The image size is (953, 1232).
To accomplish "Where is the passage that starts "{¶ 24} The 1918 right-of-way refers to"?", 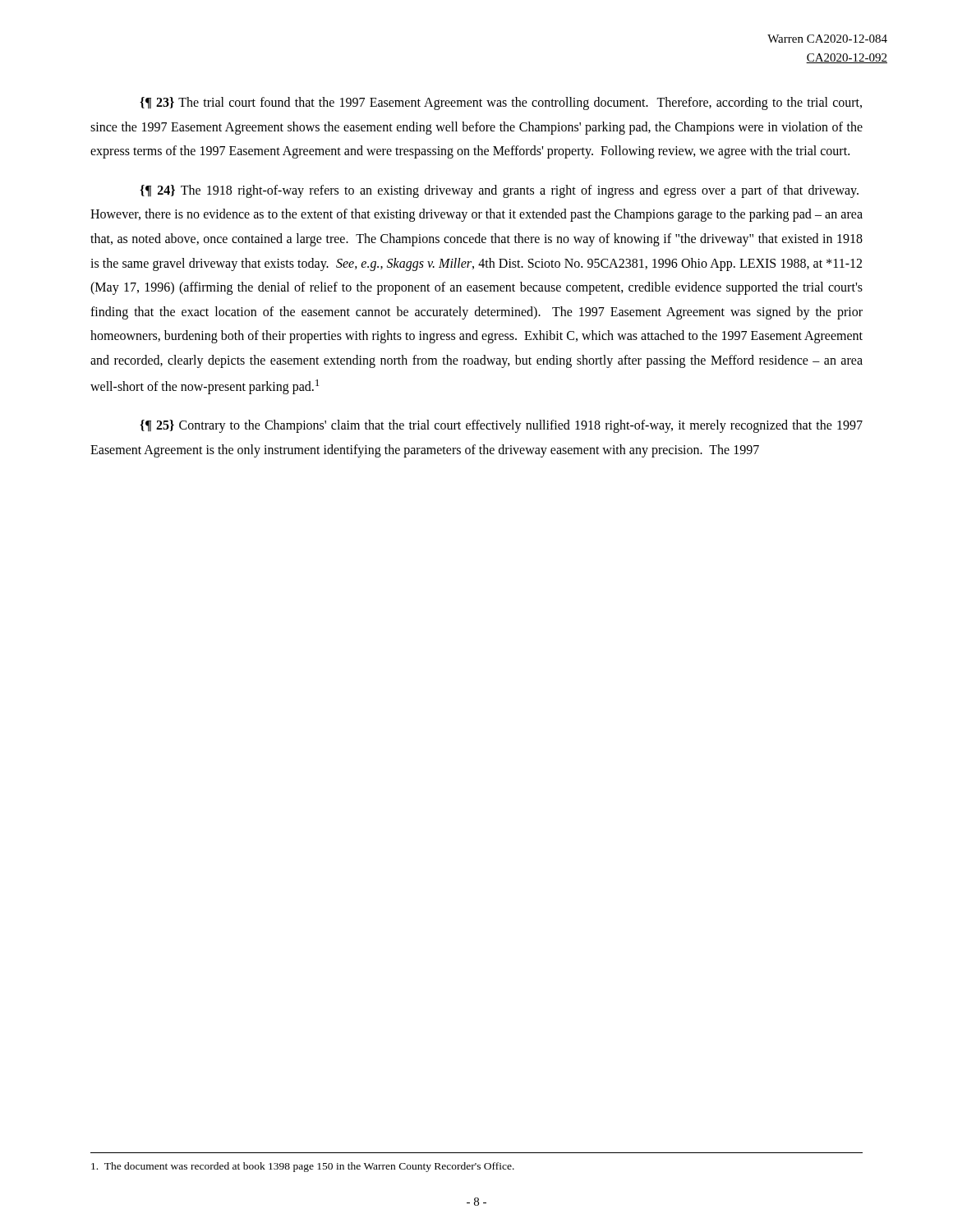I will point(476,288).
